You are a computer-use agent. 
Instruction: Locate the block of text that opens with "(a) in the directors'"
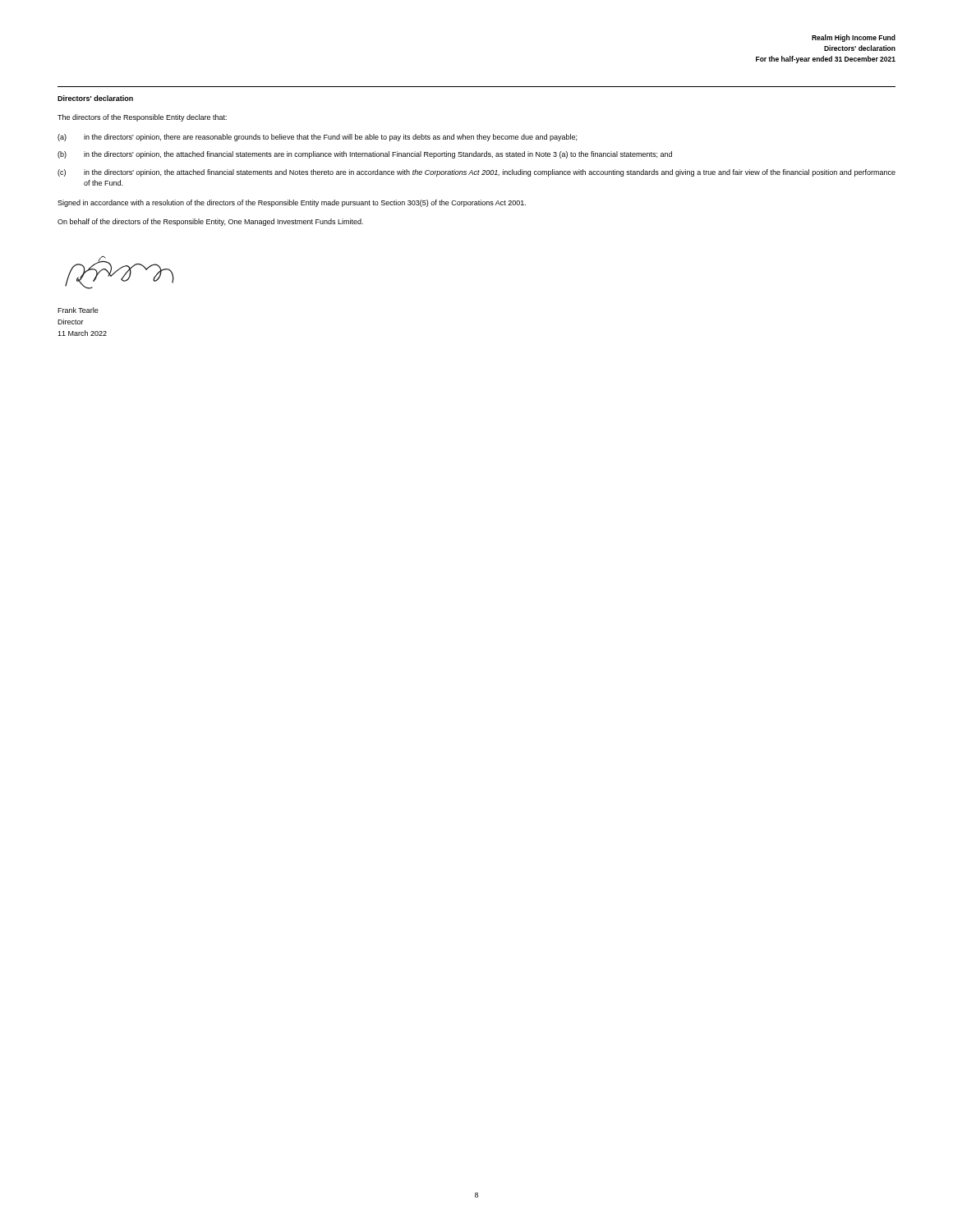(x=476, y=137)
